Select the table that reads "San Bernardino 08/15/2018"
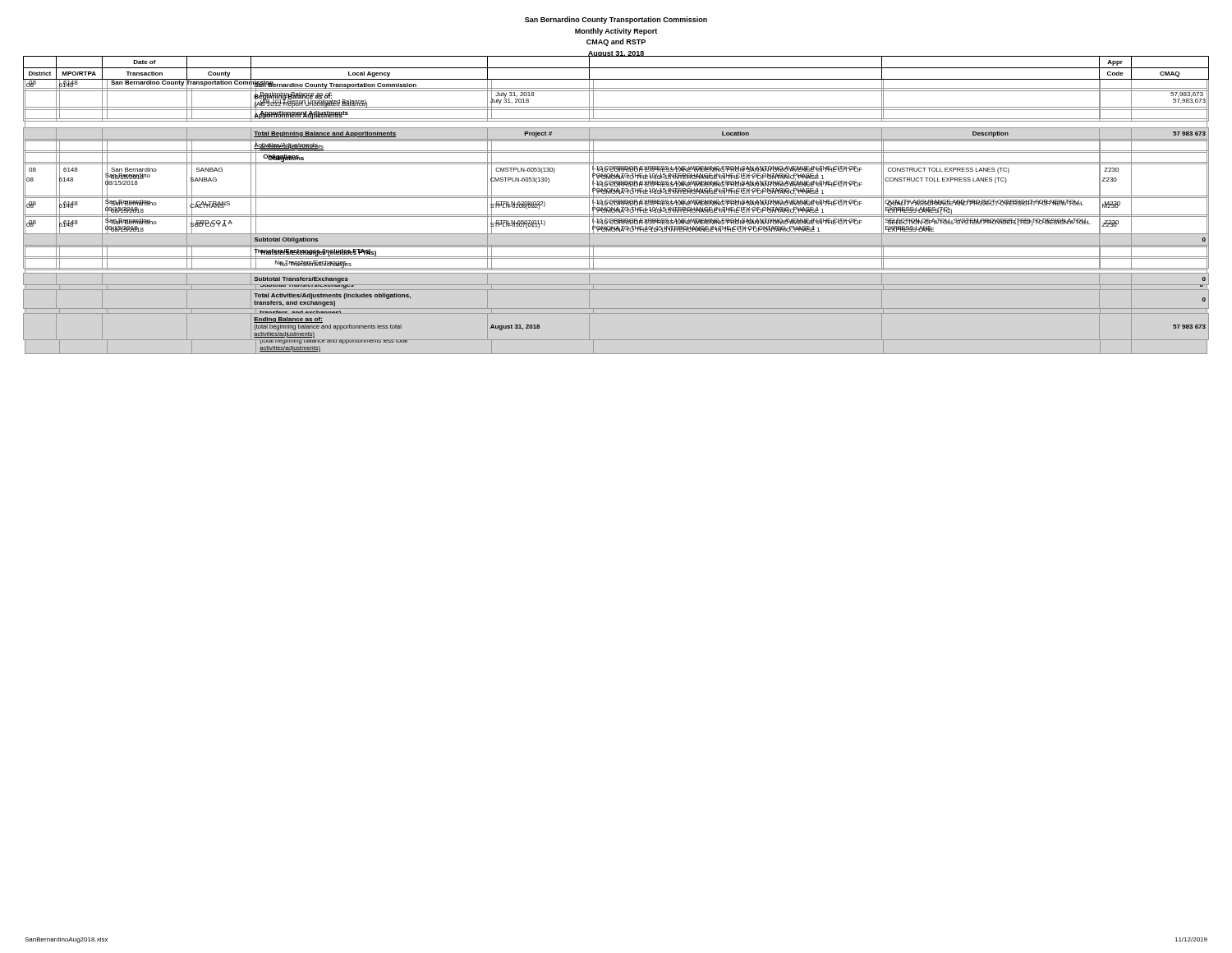Image resolution: width=1232 pixels, height=953 pixels. point(616,198)
